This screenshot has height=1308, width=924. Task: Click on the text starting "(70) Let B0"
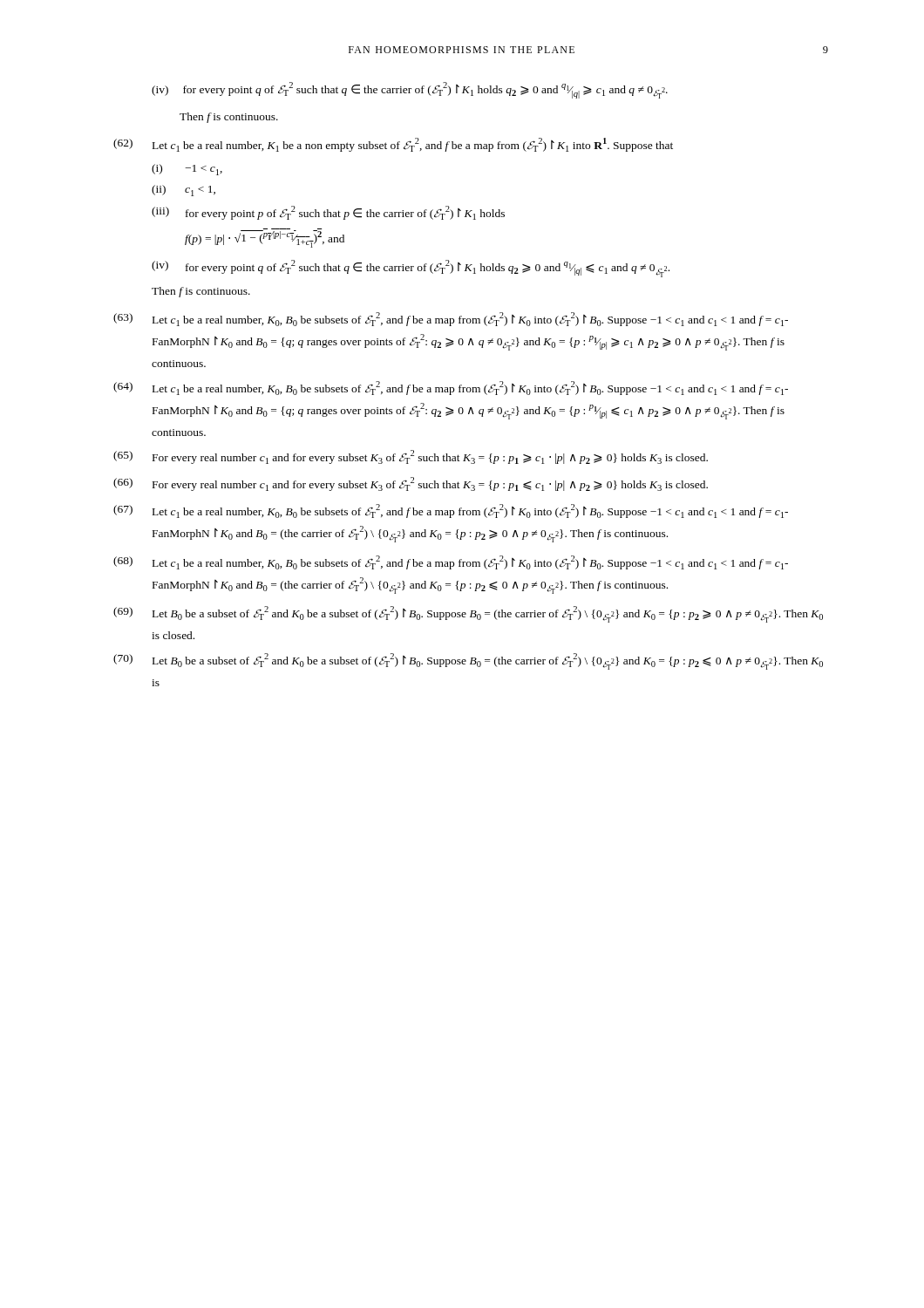coord(471,670)
